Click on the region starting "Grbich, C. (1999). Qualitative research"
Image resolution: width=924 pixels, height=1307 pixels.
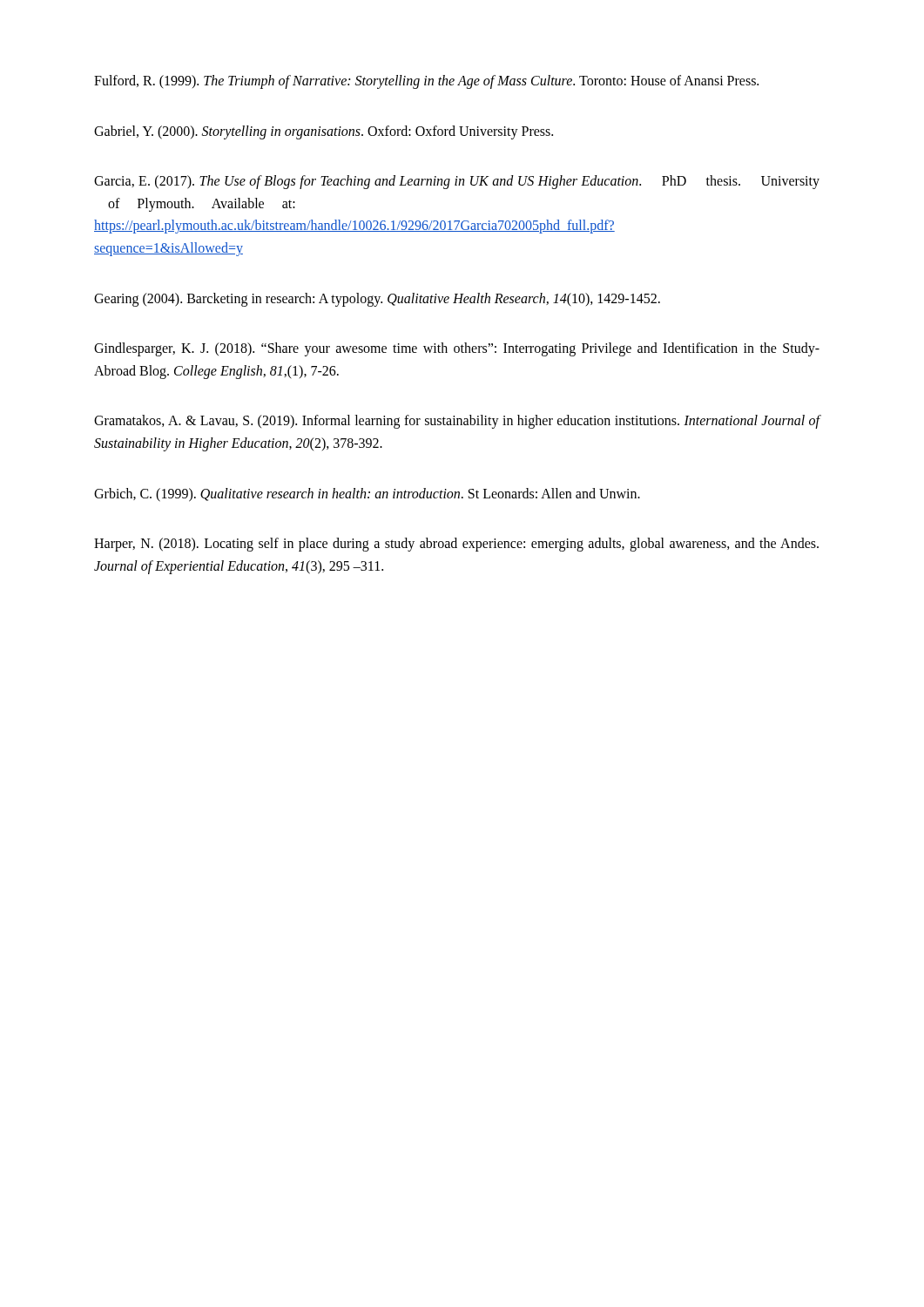(x=367, y=493)
